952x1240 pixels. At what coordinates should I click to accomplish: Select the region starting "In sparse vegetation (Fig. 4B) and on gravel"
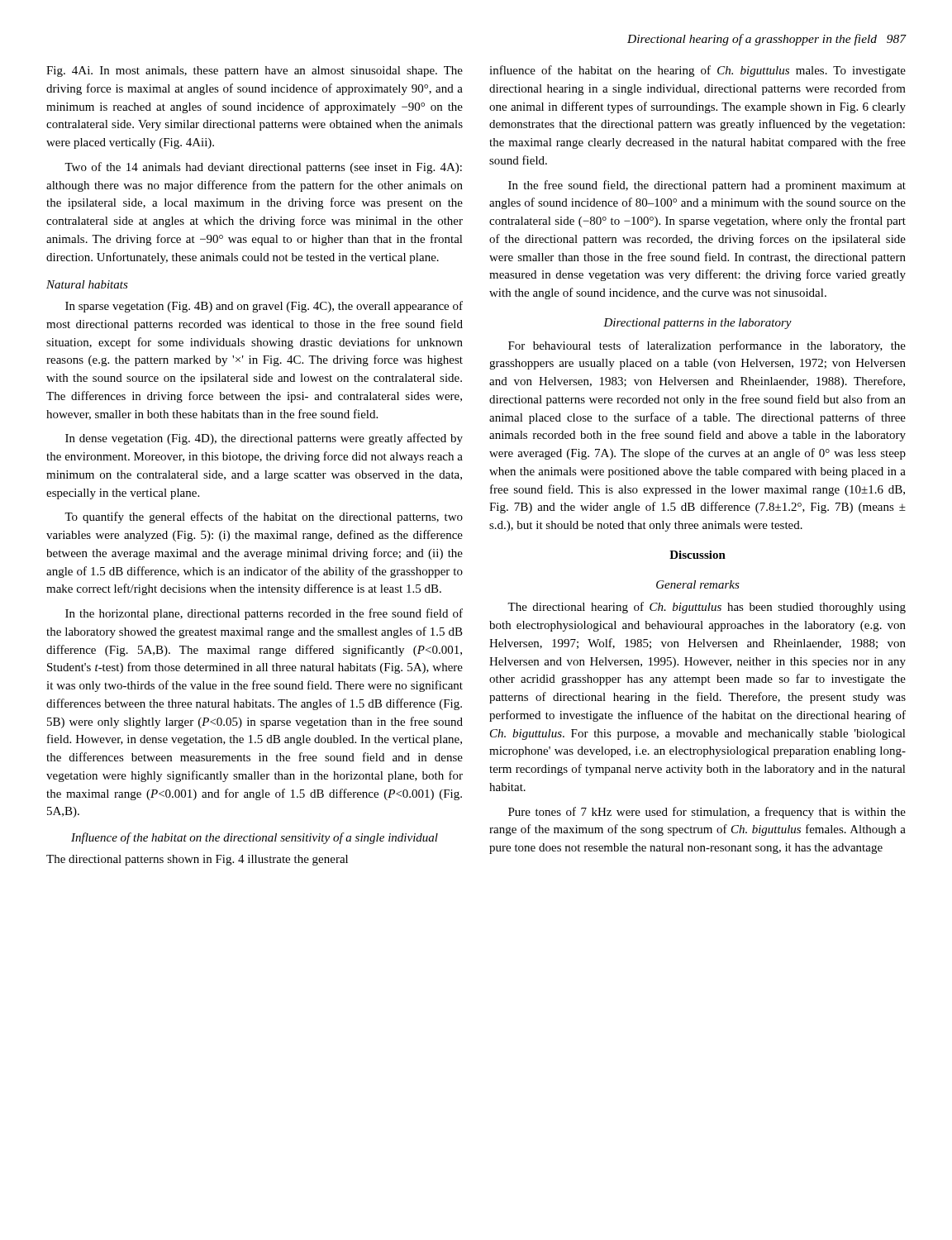(x=255, y=559)
